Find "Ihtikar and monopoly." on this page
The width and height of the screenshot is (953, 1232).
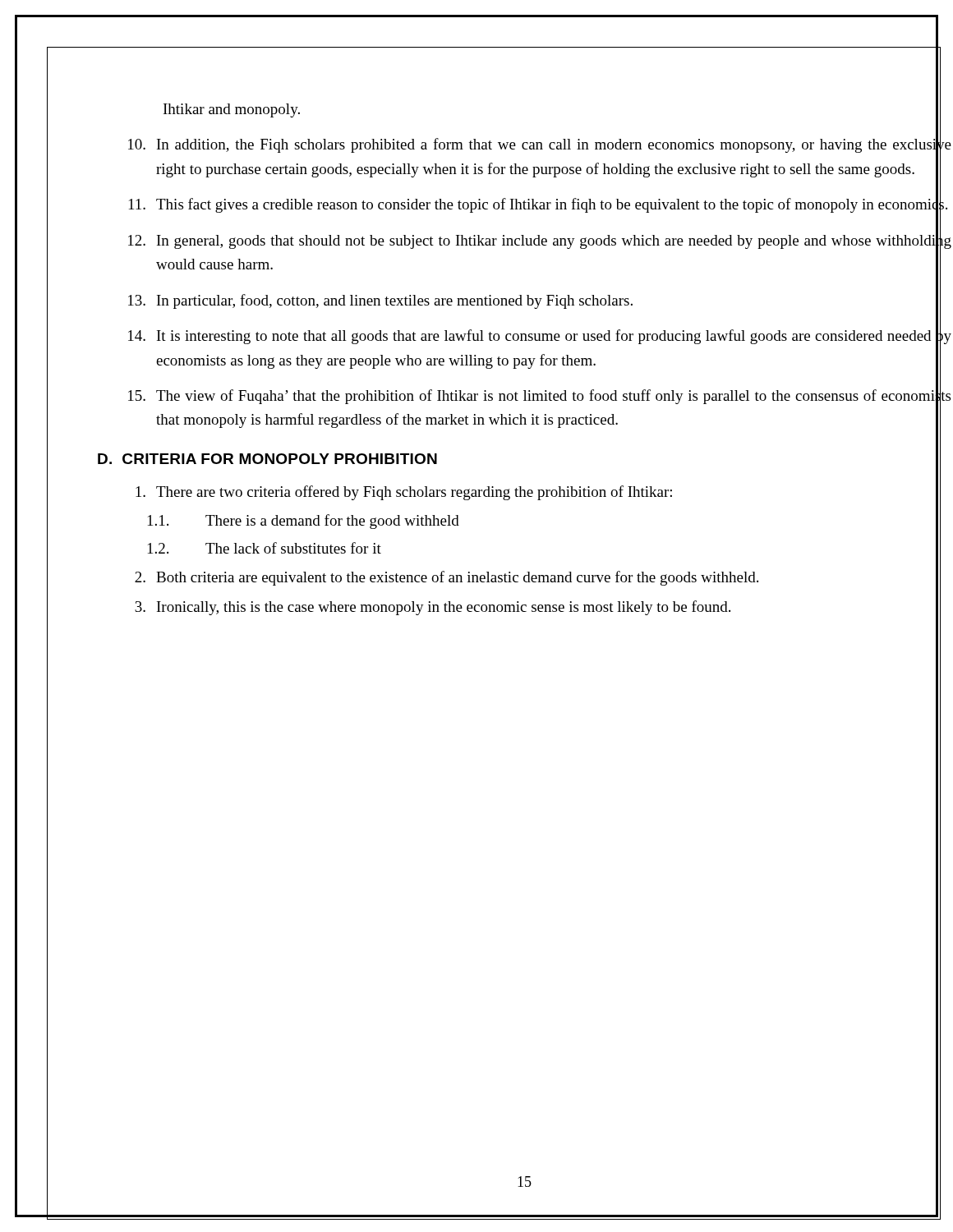tap(232, 109)
